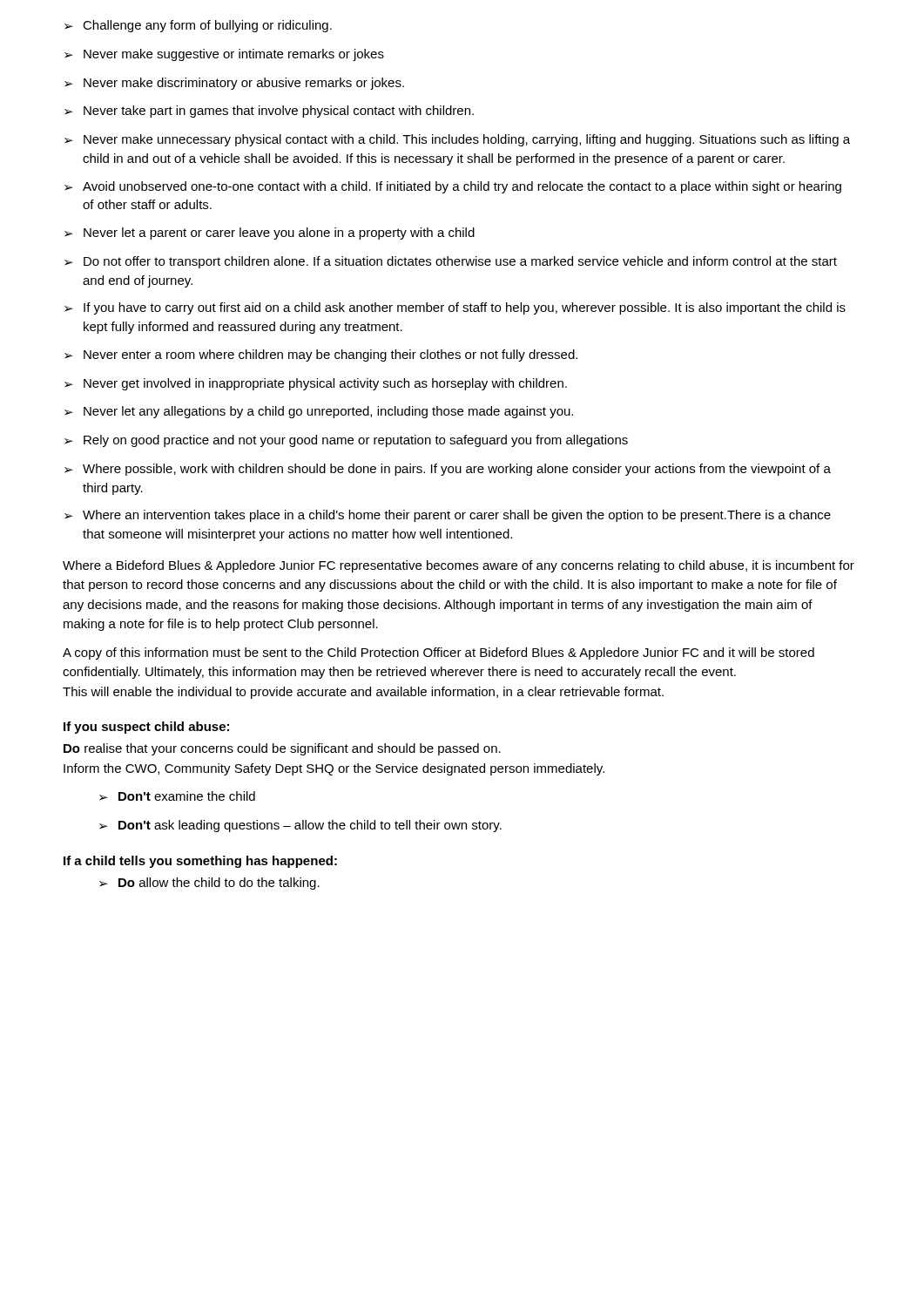Screen dimensions: 1307x924
Task: Find the list item that says "➢ Challenge any form of bullying or ridiculing."
Action: coord(198,26)
